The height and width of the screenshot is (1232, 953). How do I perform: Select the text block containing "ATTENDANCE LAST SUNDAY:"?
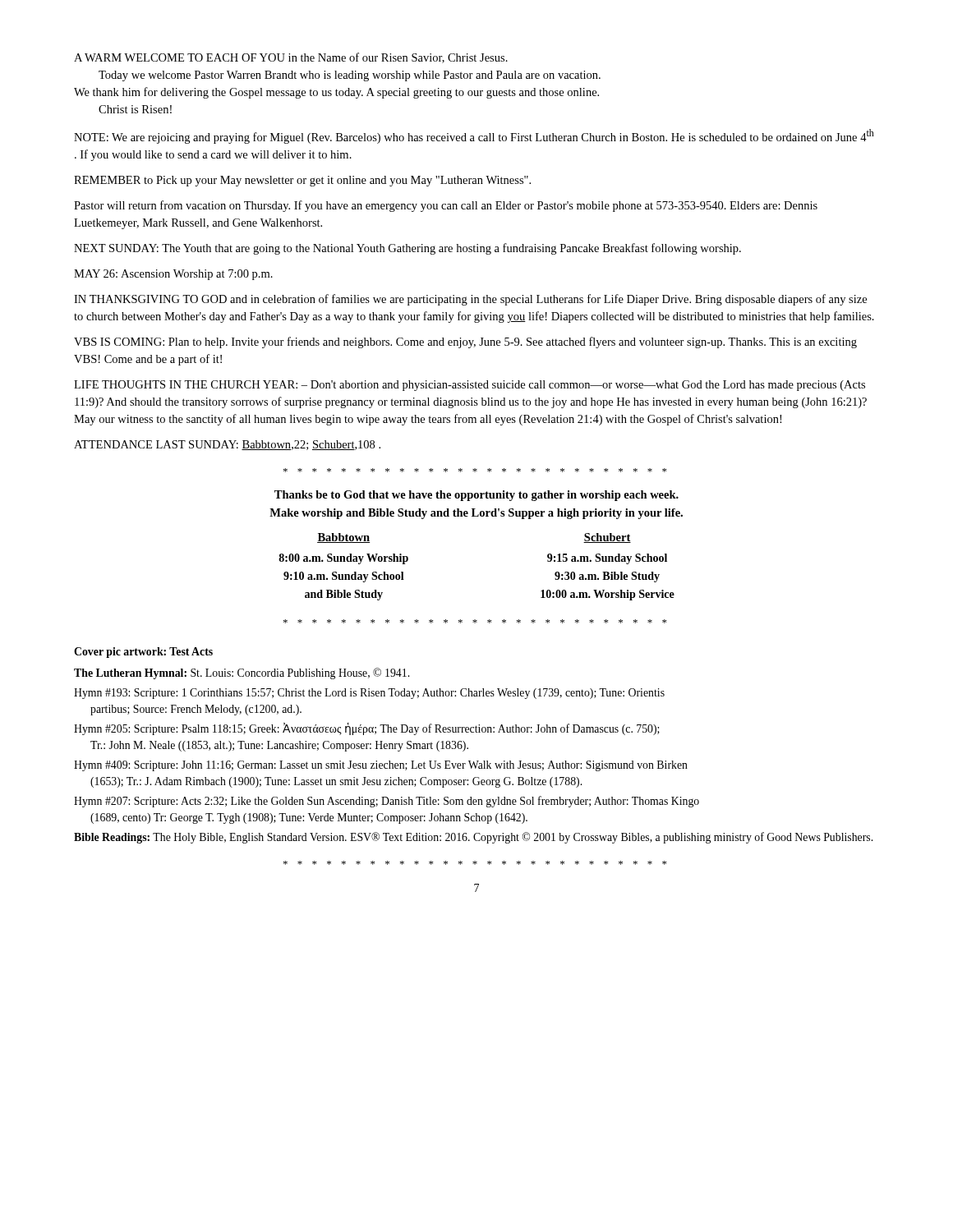pyautogui.click(x=228, y=444)
